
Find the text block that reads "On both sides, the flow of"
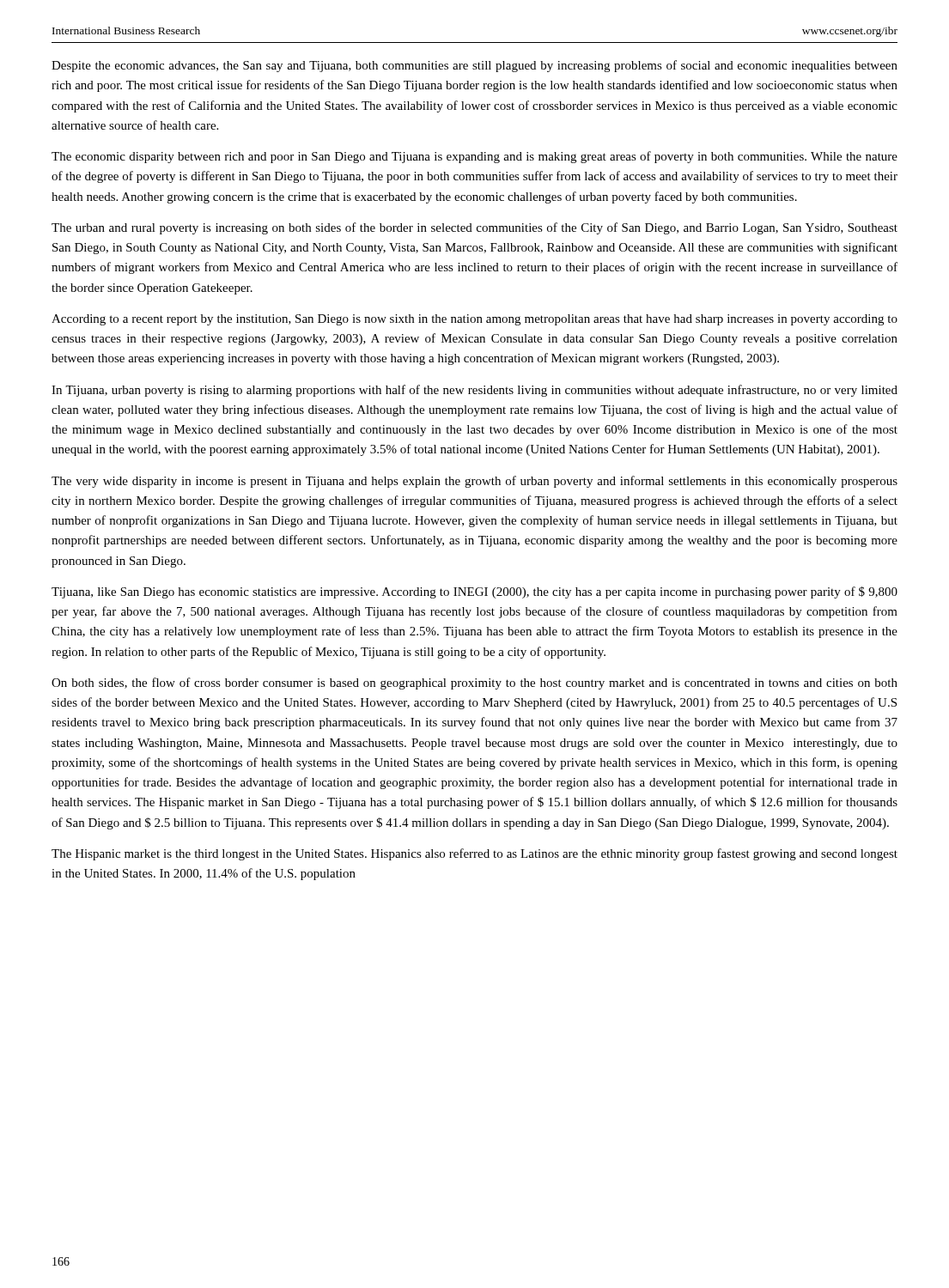point(474,752)
